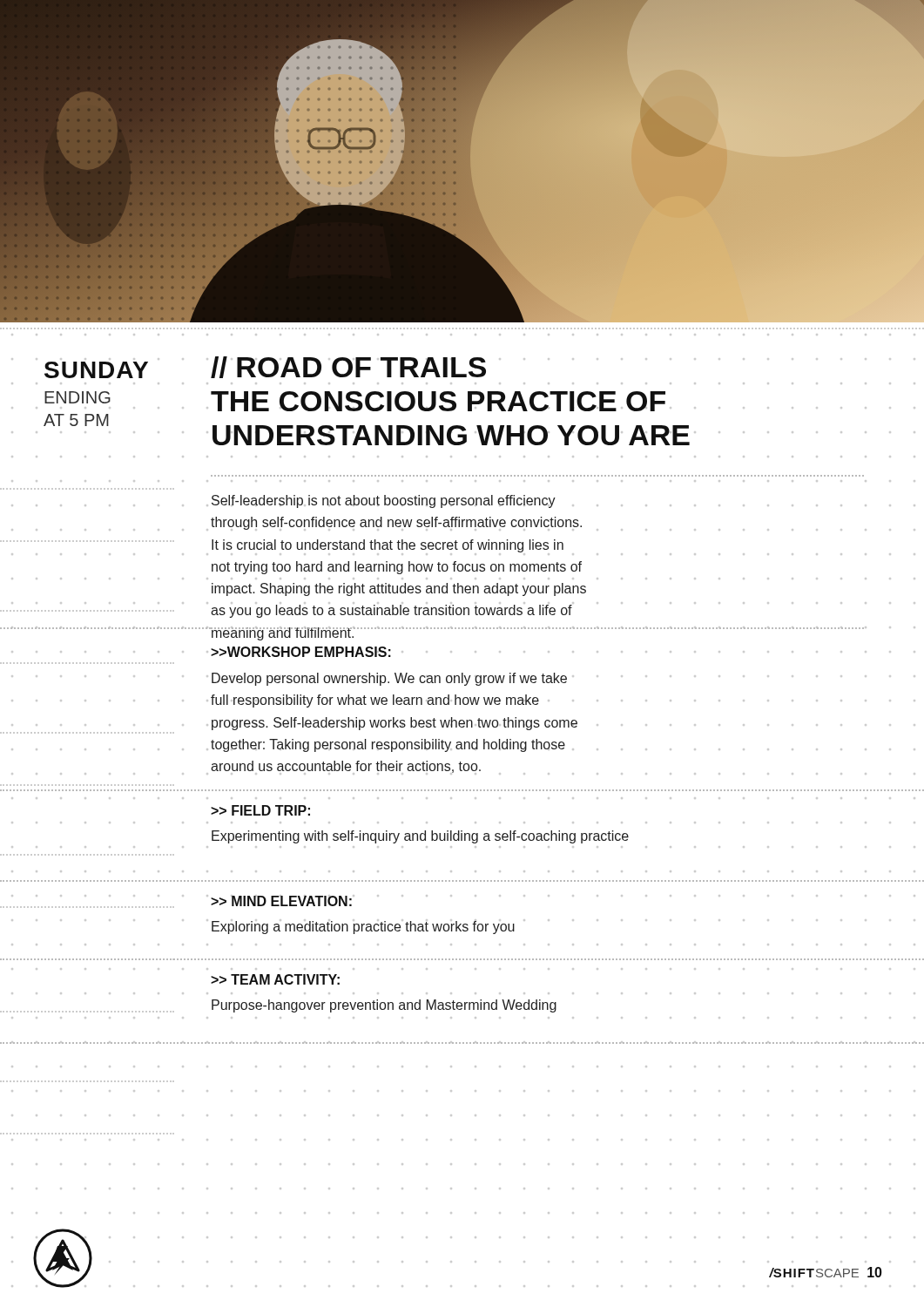Locate the block of text that opens with "Self-leadership is not about"
The image size is (924, 1307).
tap(399, 567)
